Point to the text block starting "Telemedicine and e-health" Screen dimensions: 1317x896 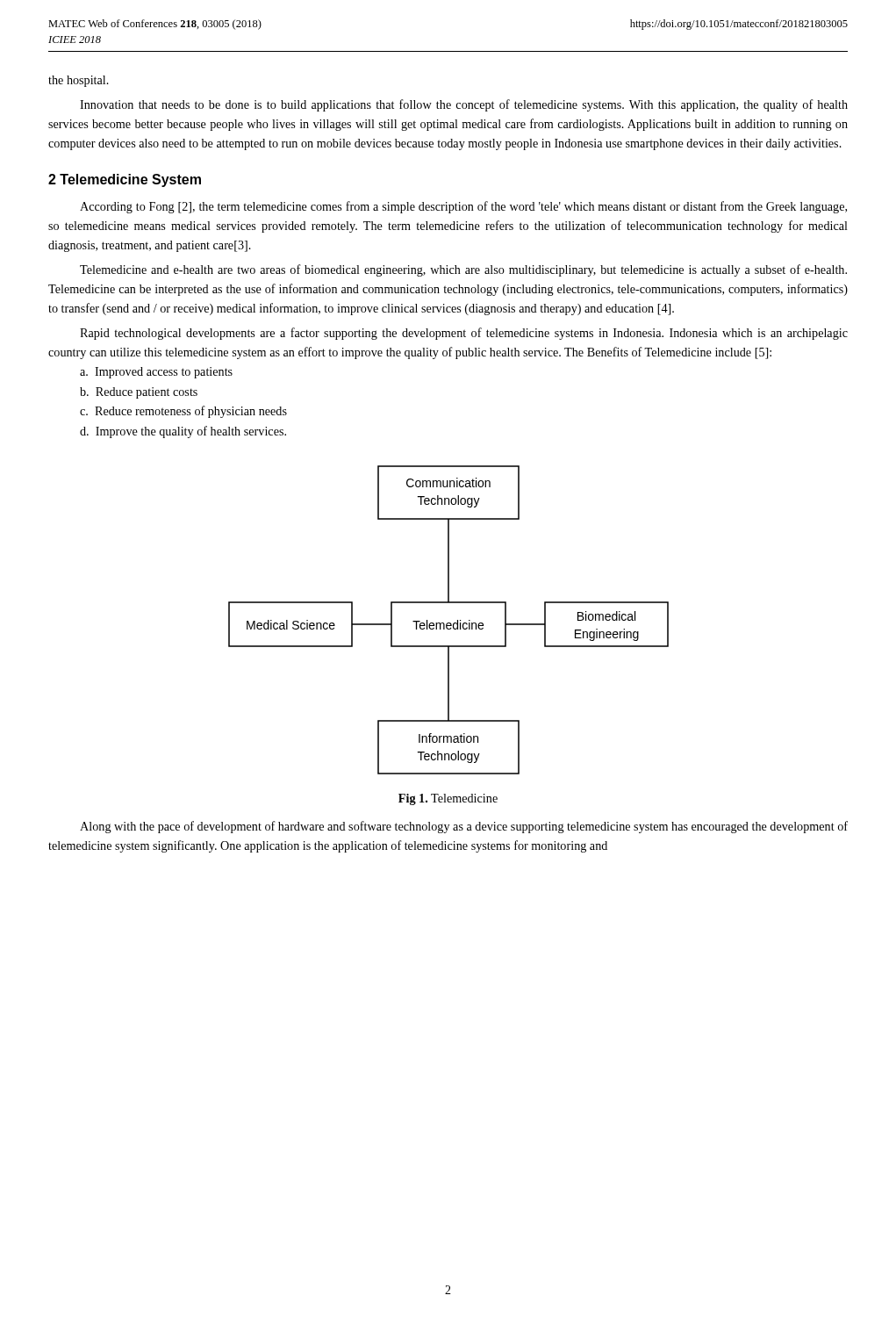(448, 289)
